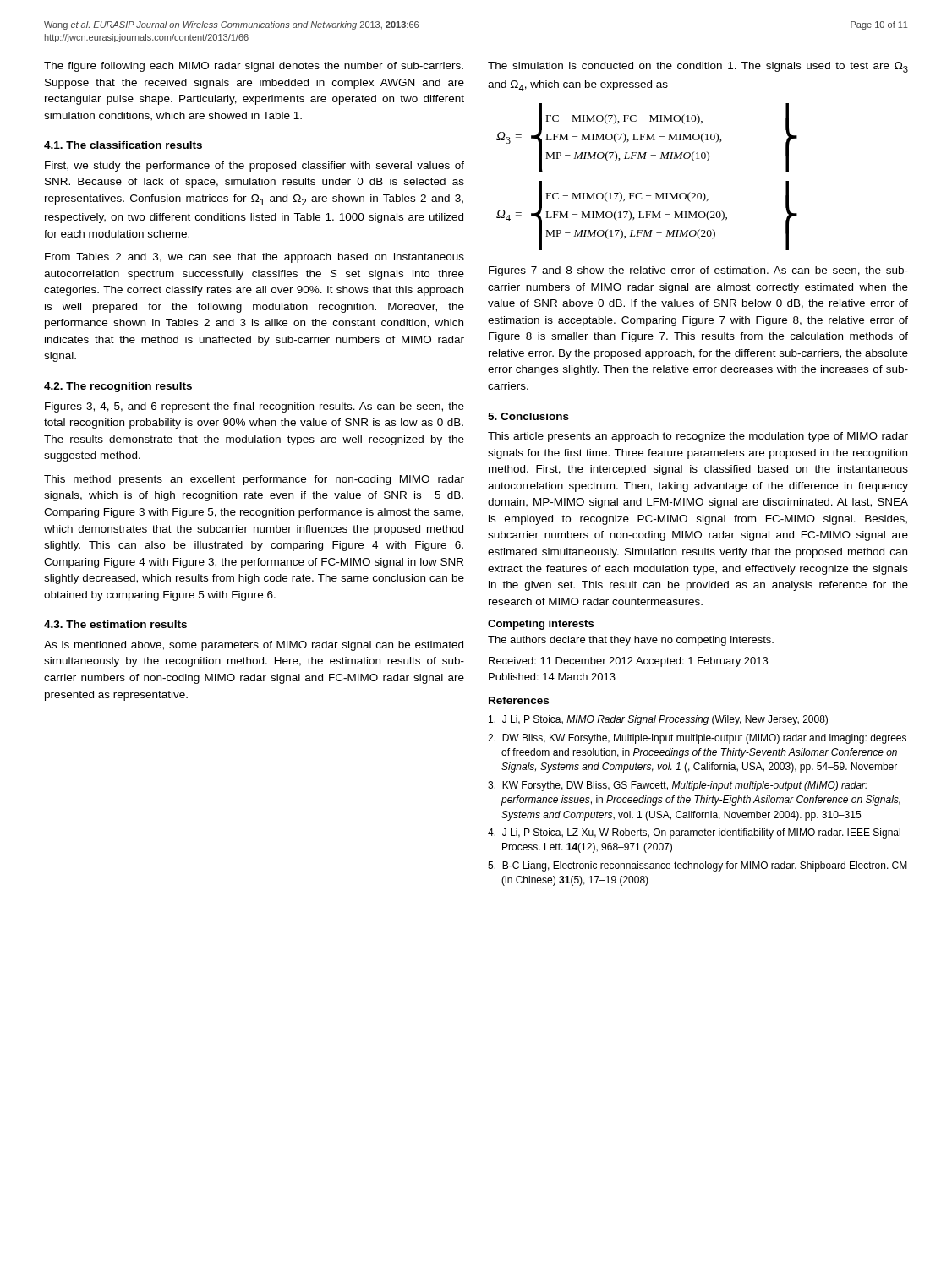Locate the section header with the text "4.3. The estimation results"
The width and height of the screenshot is (952, 1268).
[116, 624]
